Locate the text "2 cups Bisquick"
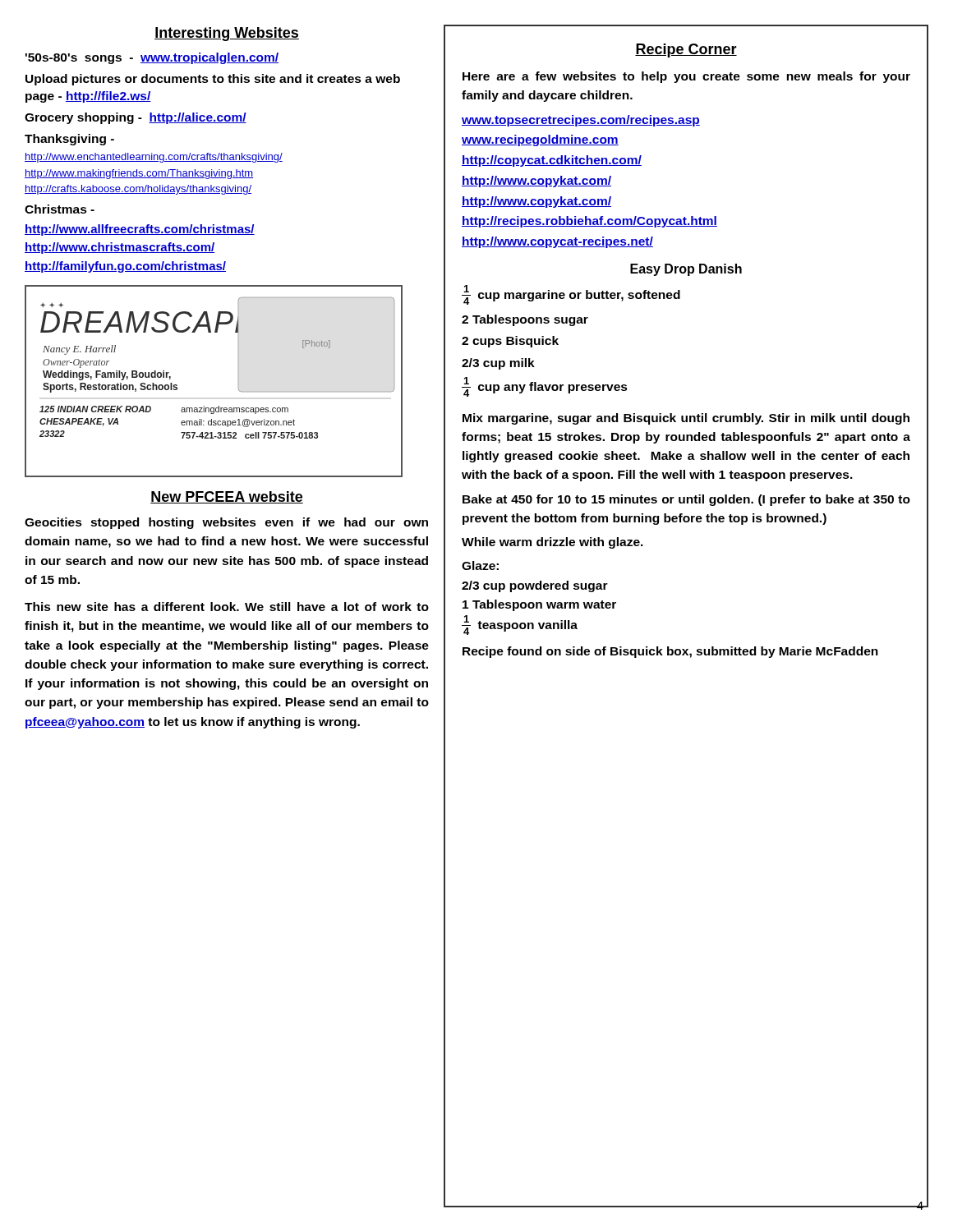The image size is (953, 1232). pyautogui.click(x=510, y=342)
